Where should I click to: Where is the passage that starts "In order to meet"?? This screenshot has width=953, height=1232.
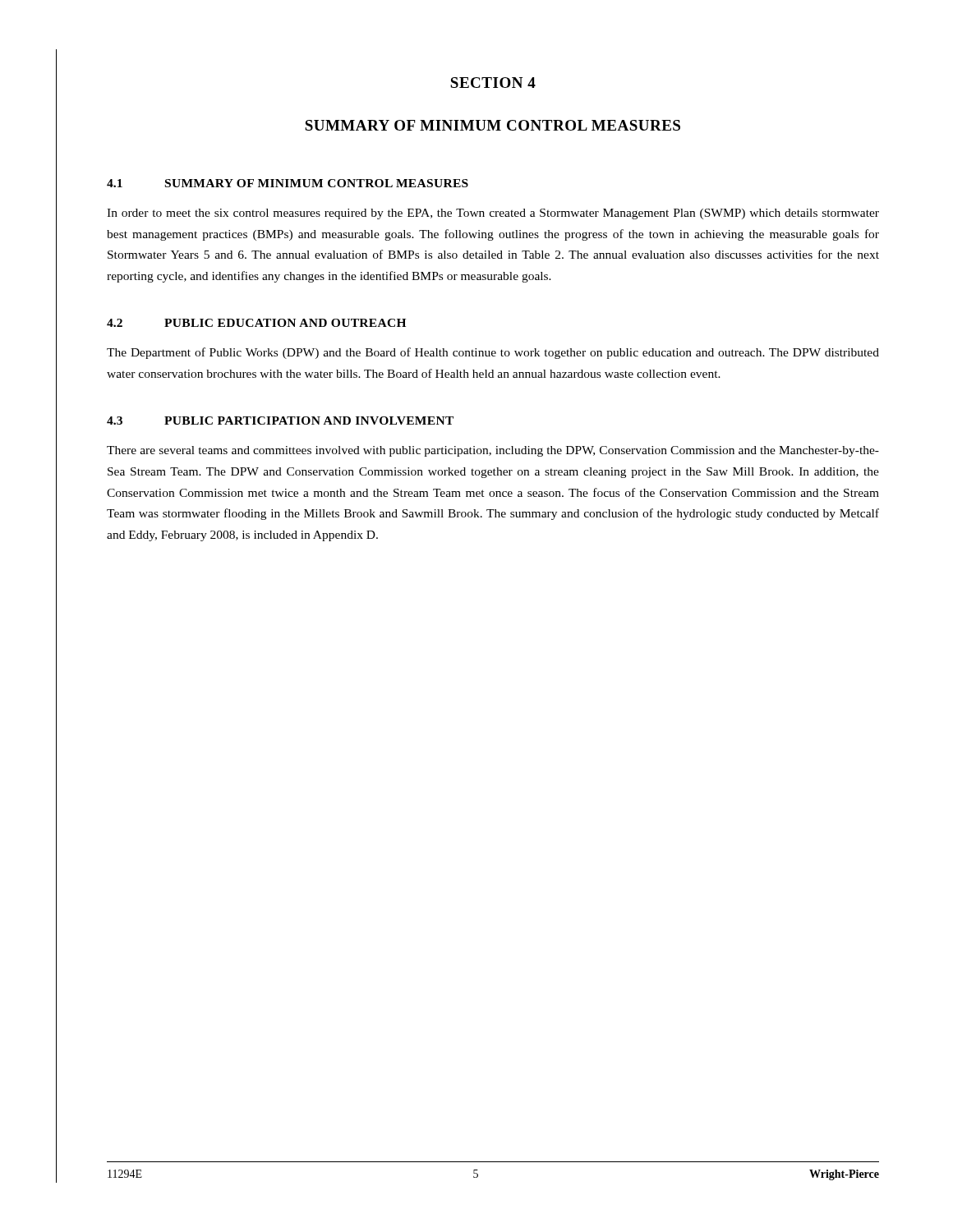point(493,244)
